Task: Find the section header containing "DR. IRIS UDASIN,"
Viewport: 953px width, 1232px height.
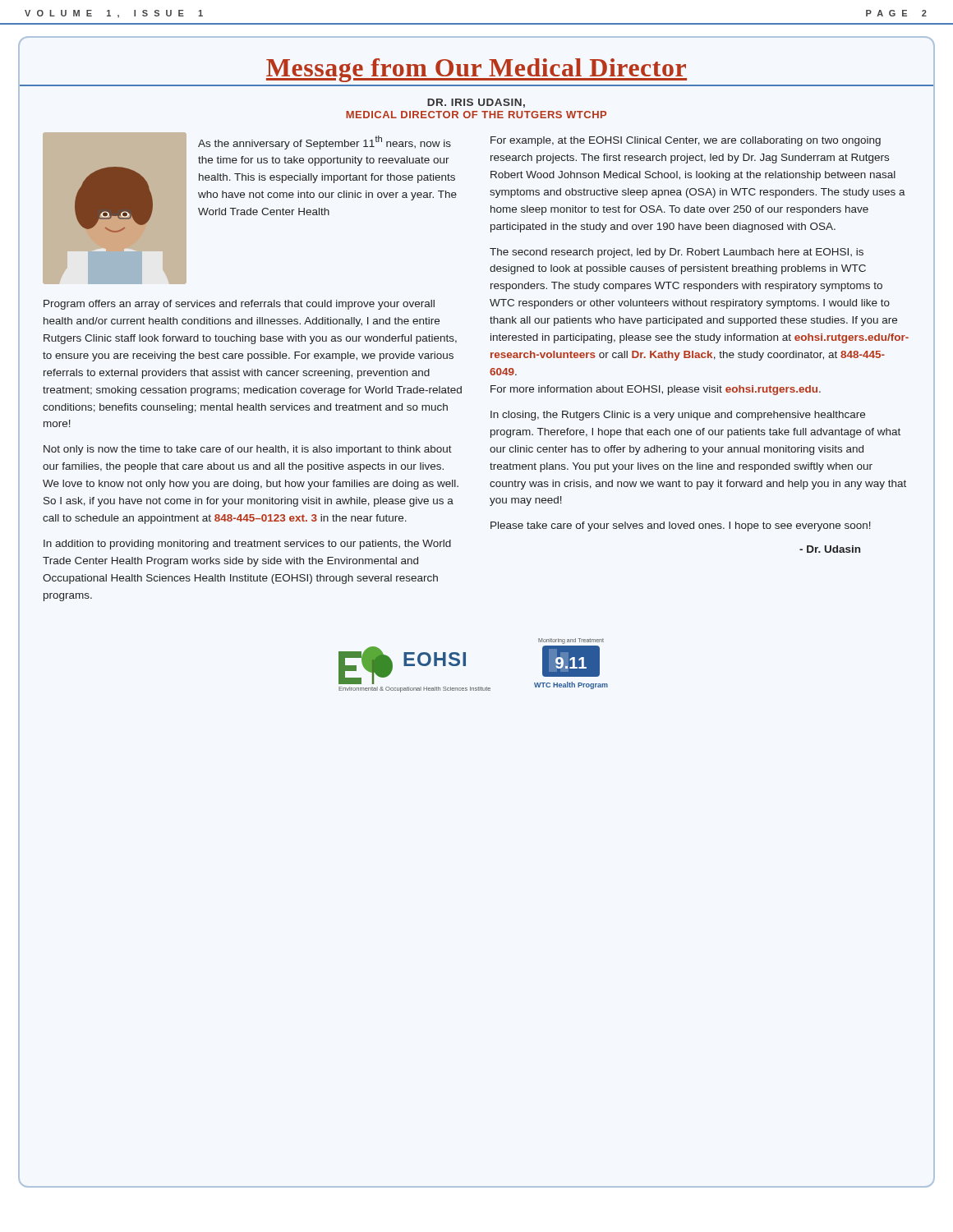Action: pos(476,108)
